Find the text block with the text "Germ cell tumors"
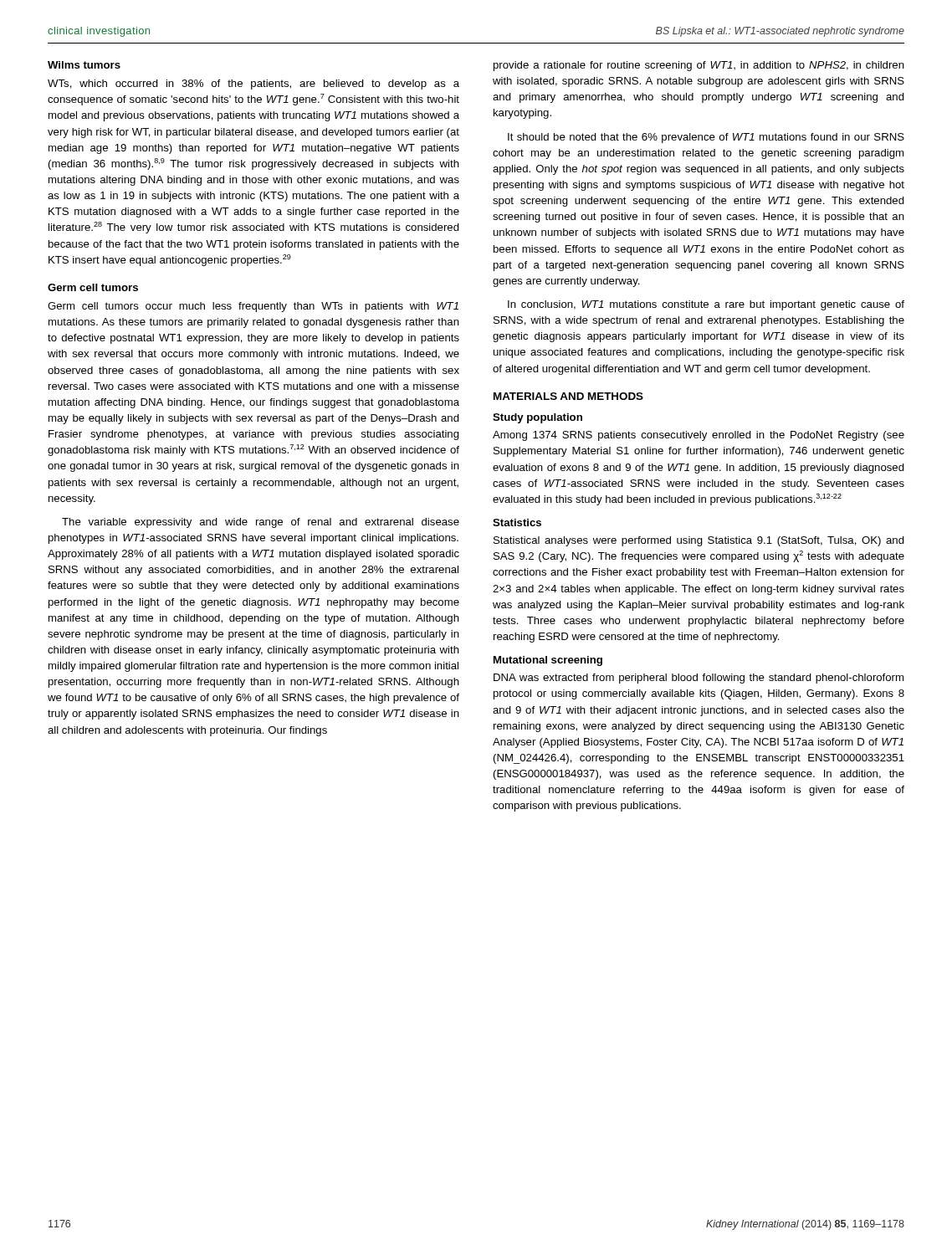 [253, 402]
